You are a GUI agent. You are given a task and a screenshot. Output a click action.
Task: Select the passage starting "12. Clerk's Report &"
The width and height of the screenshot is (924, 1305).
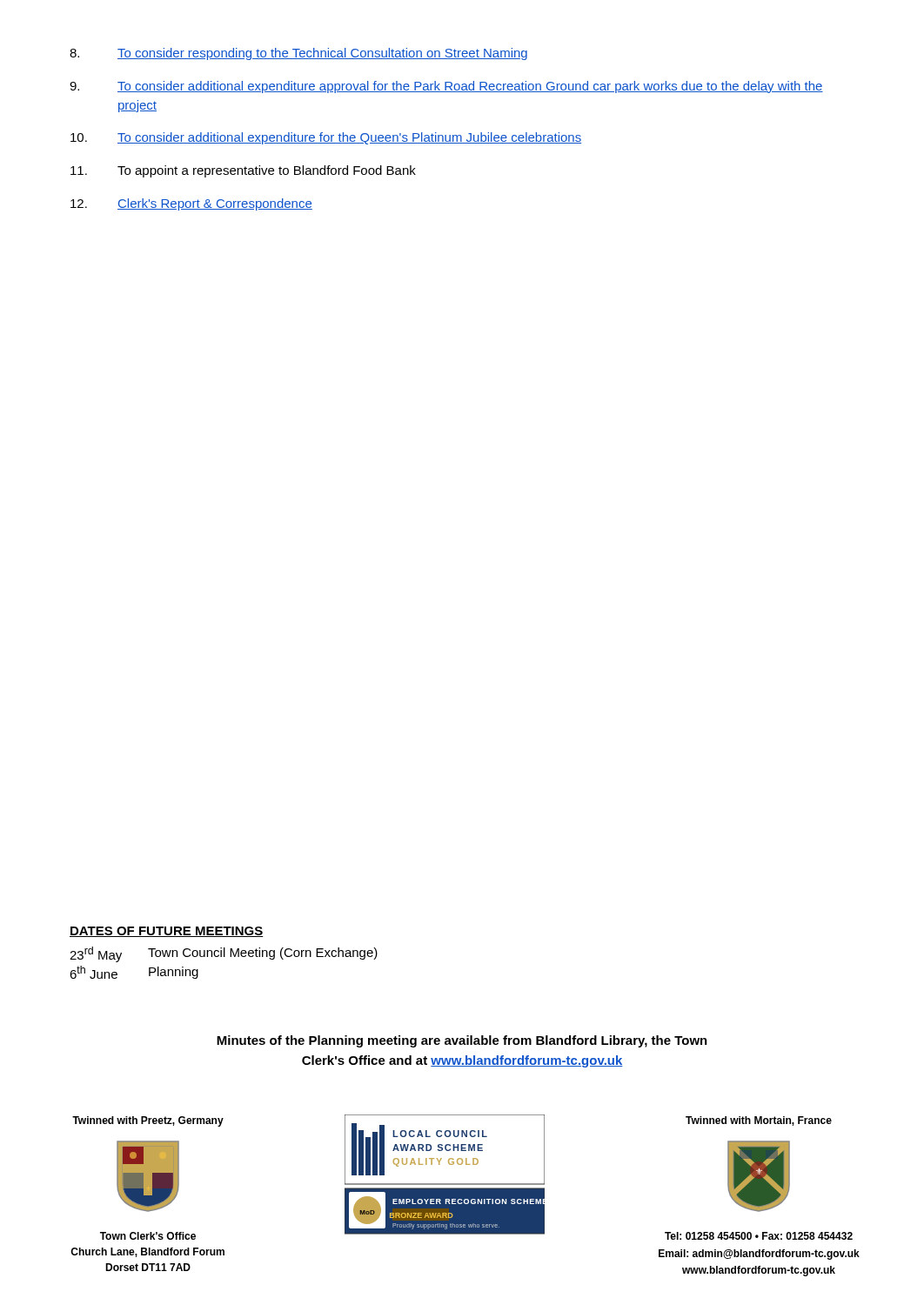point(191,204)
